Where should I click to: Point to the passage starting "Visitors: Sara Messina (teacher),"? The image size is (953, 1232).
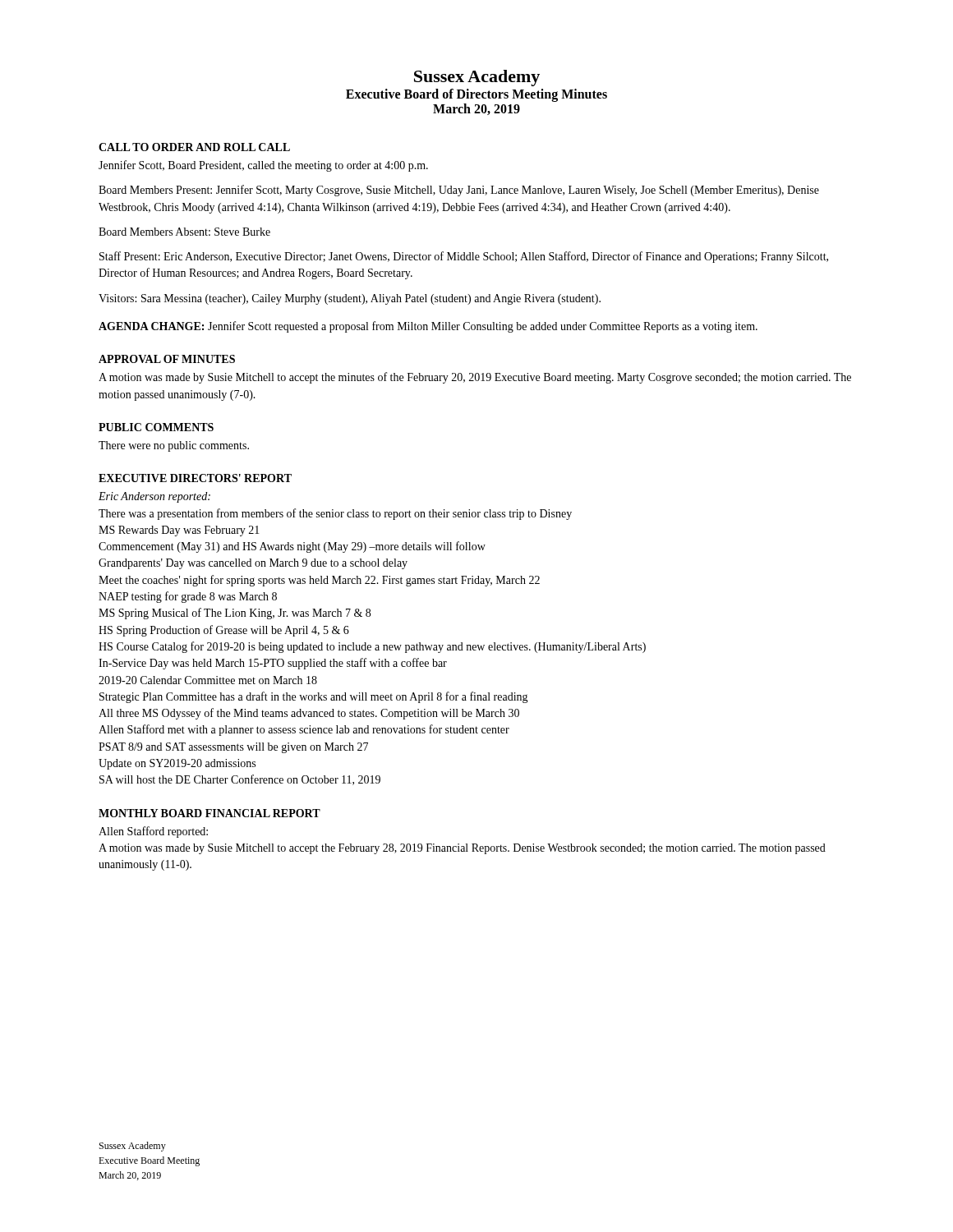click(476, 299)
